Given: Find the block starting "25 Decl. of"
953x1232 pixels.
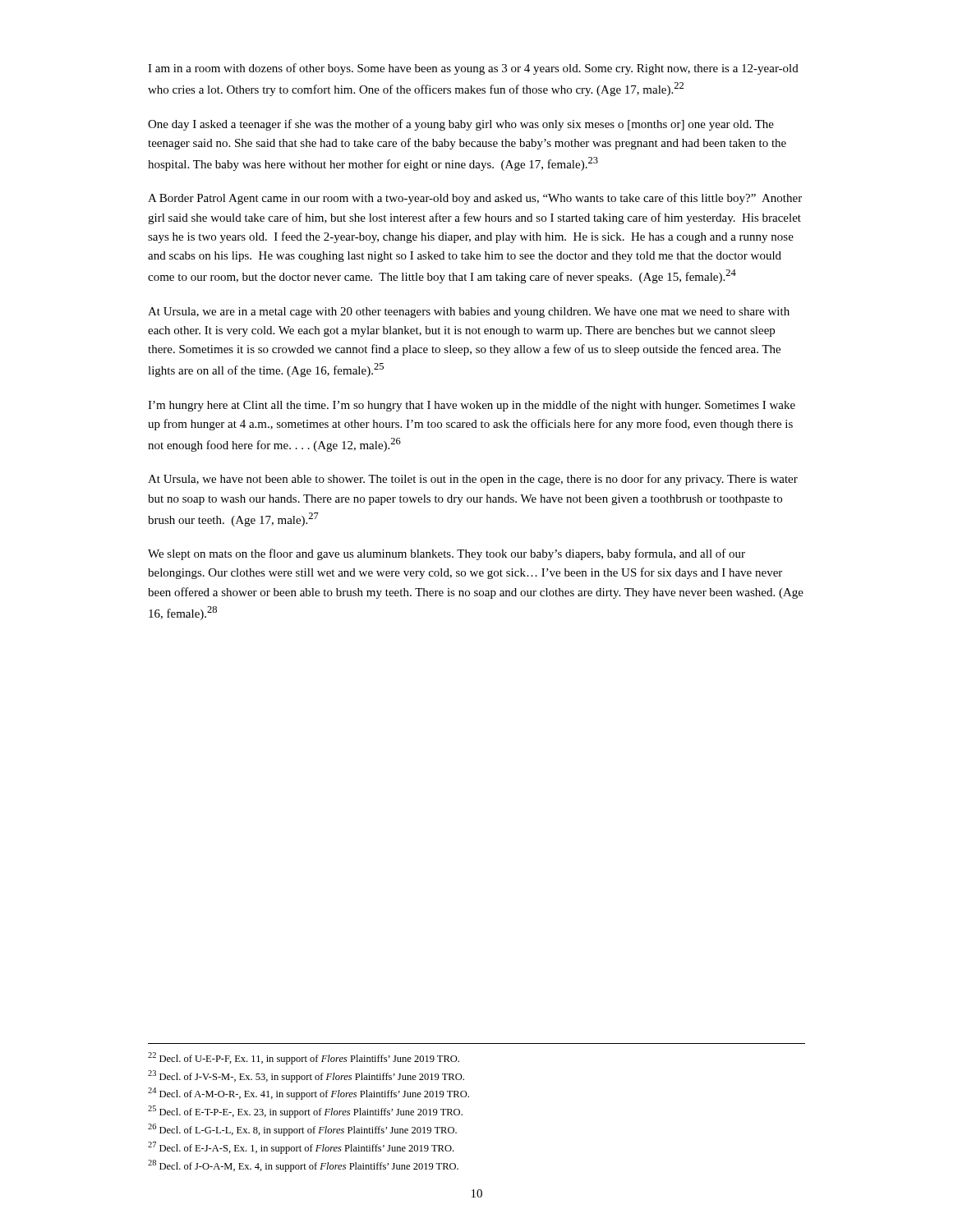Looking at the screenshot, I should click(306, 1111).
